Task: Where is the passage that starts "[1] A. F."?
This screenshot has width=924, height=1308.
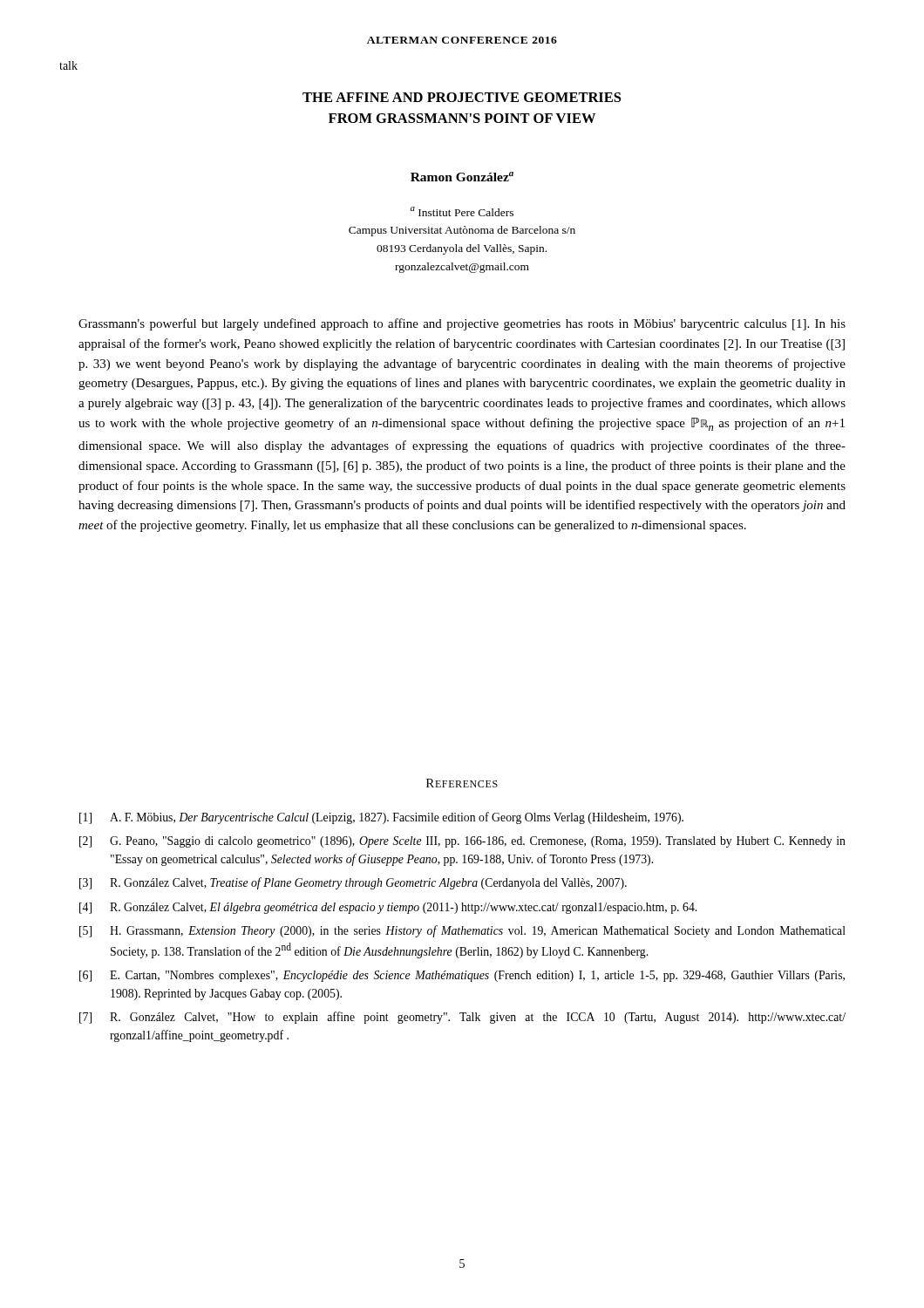Action: (462, 927)
